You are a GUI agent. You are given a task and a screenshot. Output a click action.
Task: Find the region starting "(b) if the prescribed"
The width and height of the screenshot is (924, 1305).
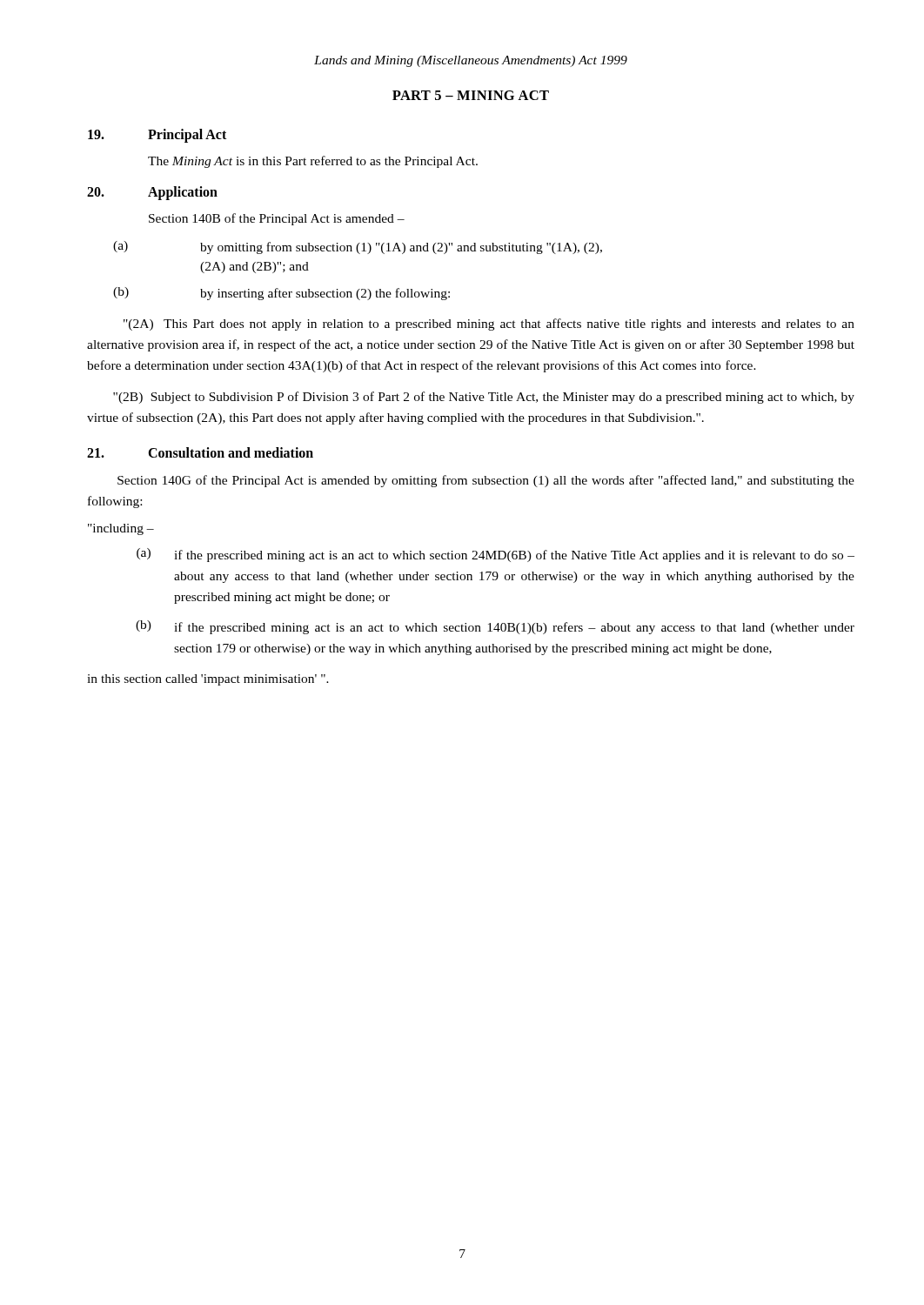pos(484,637)
